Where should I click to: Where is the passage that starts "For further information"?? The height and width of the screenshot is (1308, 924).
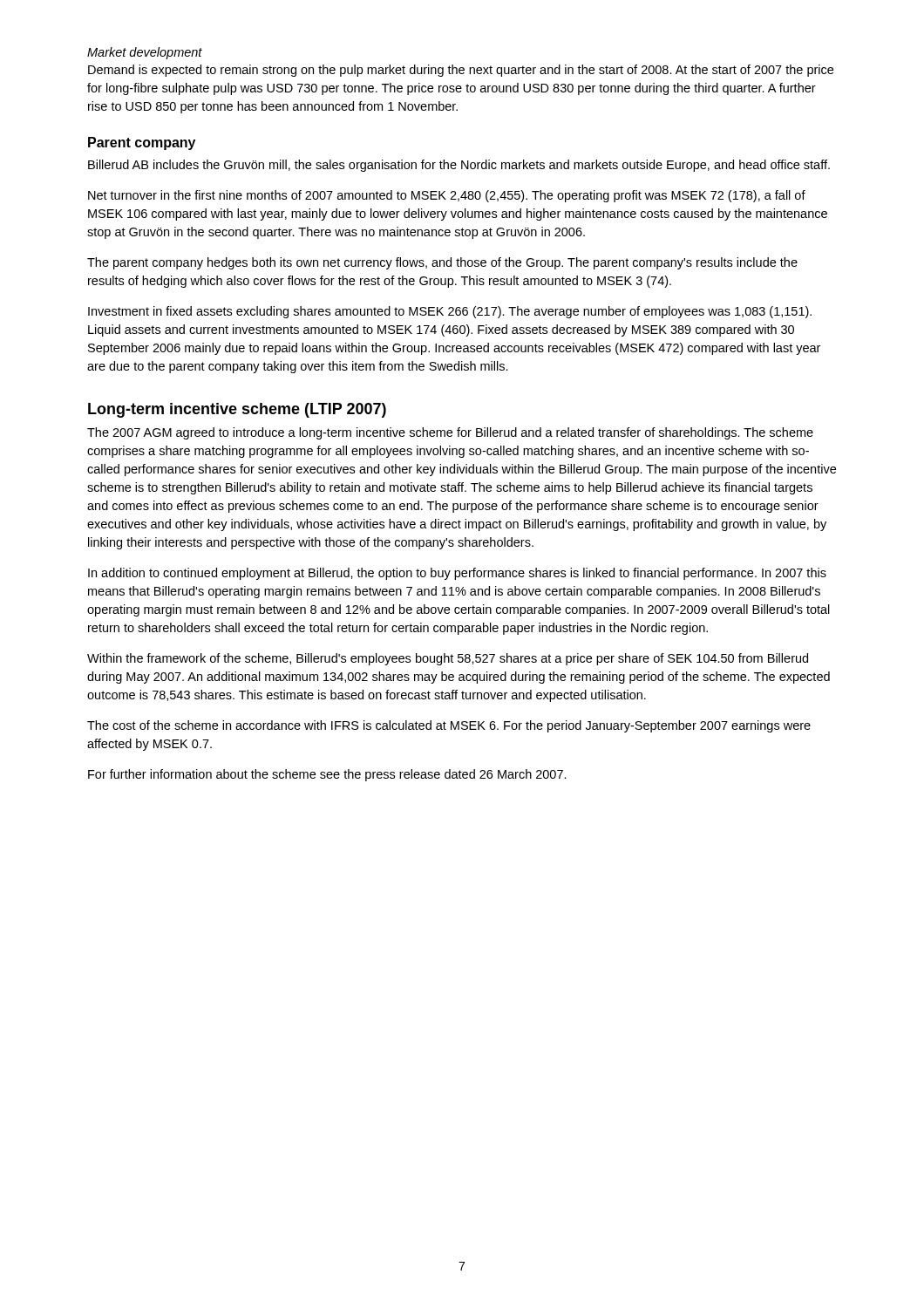click(327, 775)
